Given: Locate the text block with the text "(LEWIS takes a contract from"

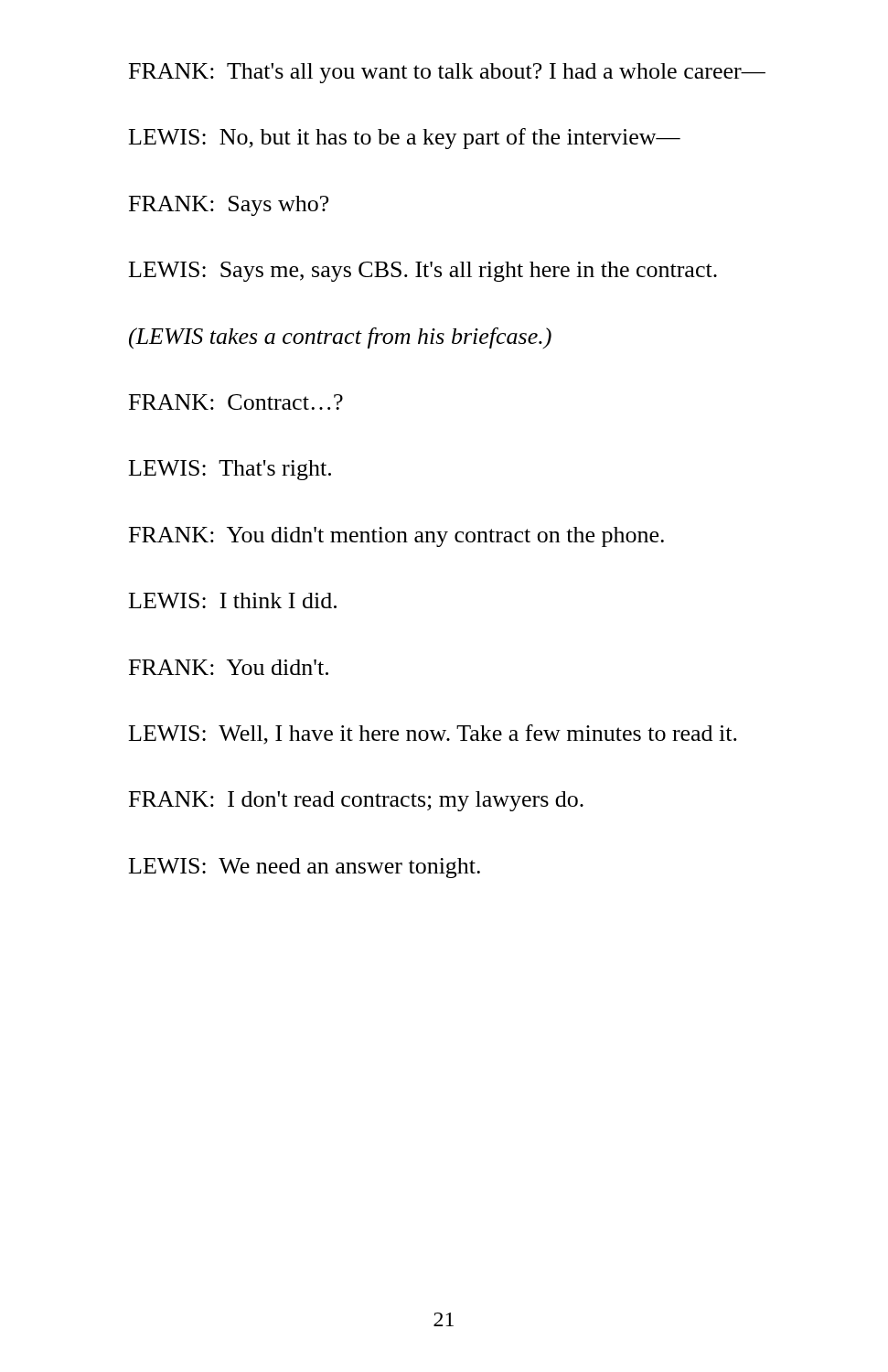Looking at the screenshot, I should [453, 336].
